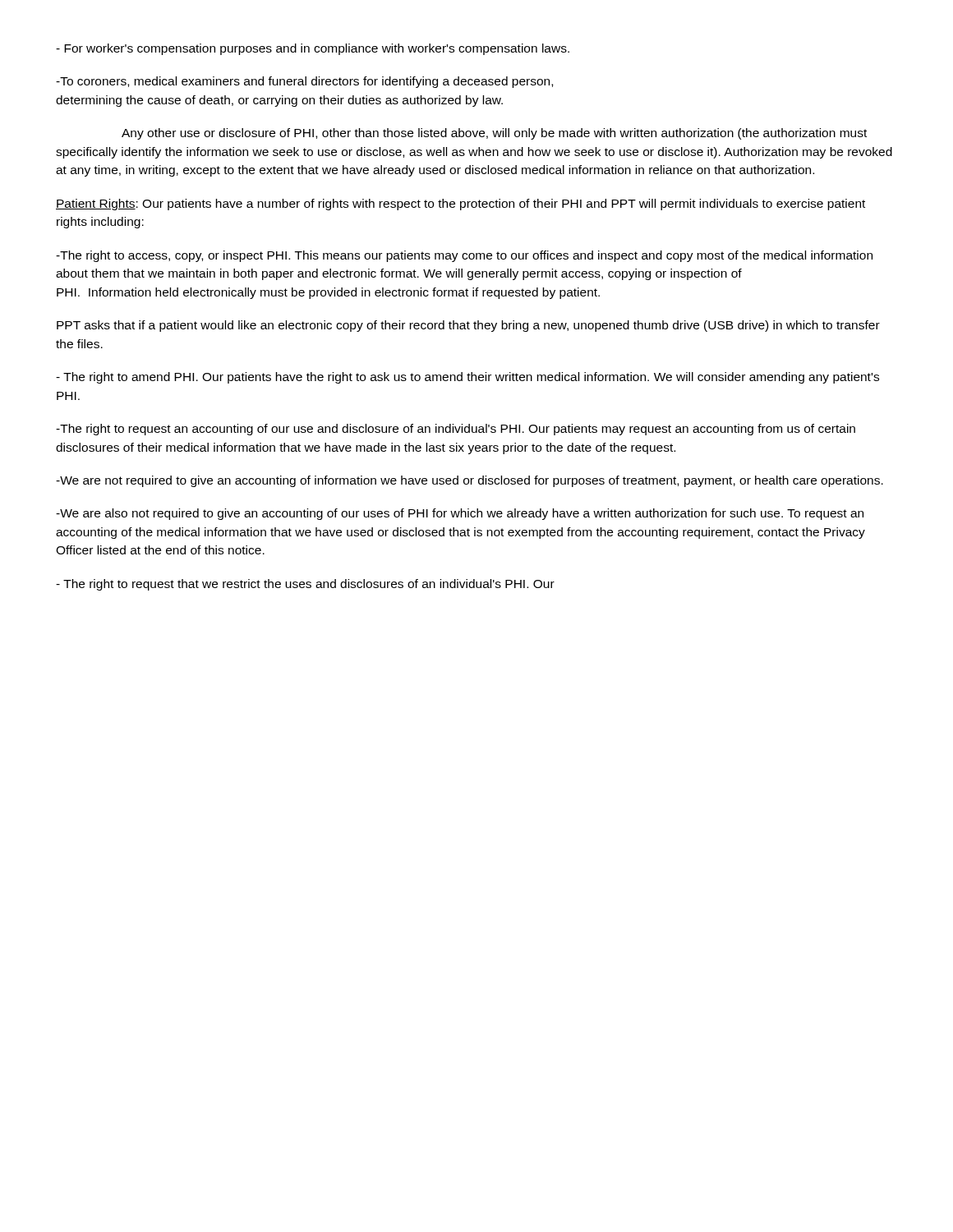Find the block on this page that starts "-We are also not required to give"
This screenshot has height=1232, width=953.
460,532
